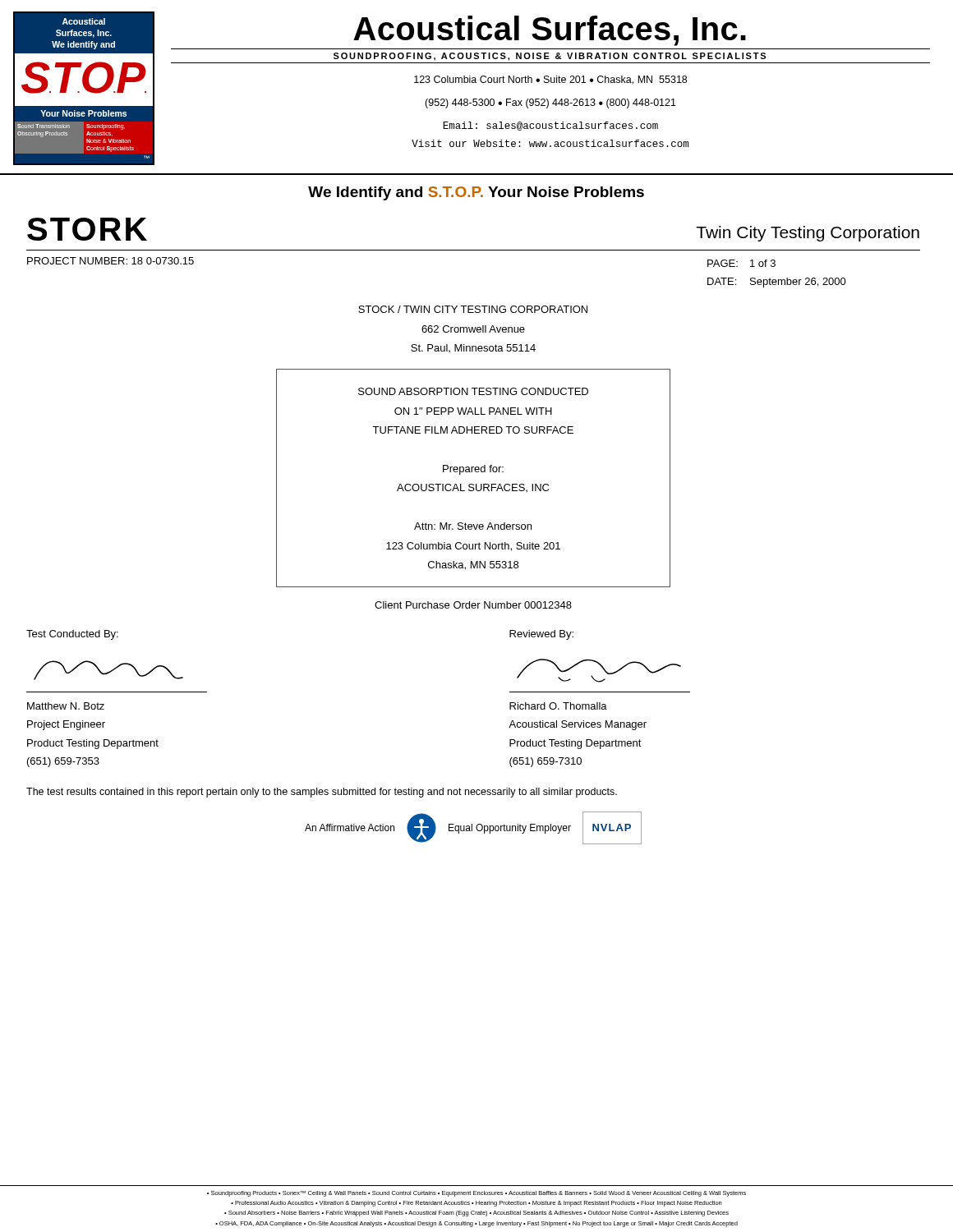The height and width of the screenshot is (1232, 953).
Task: Click the passage that begins "Reviewed By: Richard O. Thomalla Acoustical Services Manager"
Action: [x=541, y=635]
